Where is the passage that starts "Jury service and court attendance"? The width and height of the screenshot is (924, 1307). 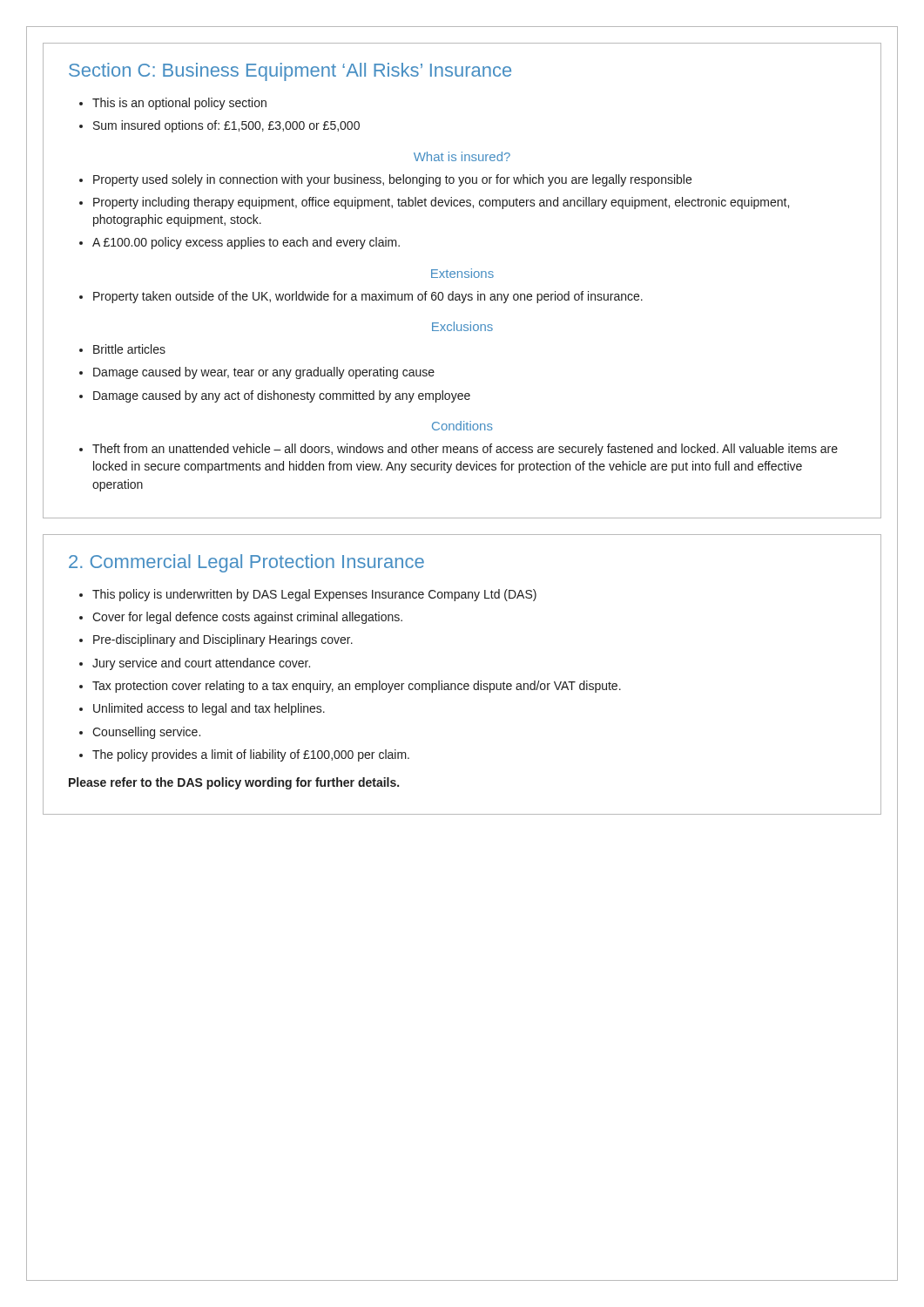[x=195, y=664]
